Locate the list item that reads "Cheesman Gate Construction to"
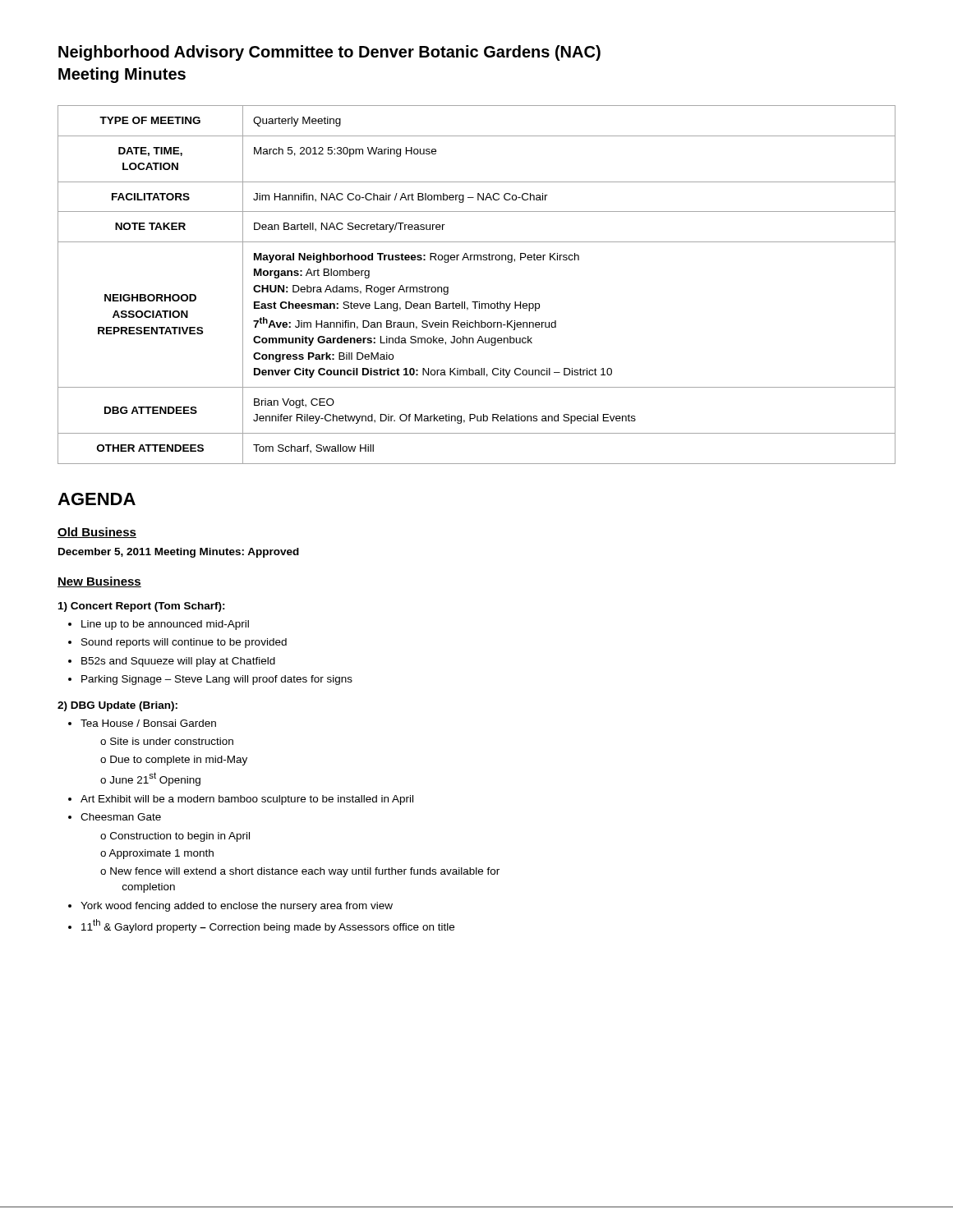This screenshot has width=953, height=1232. pyautogui.click(x=121, y=817)
